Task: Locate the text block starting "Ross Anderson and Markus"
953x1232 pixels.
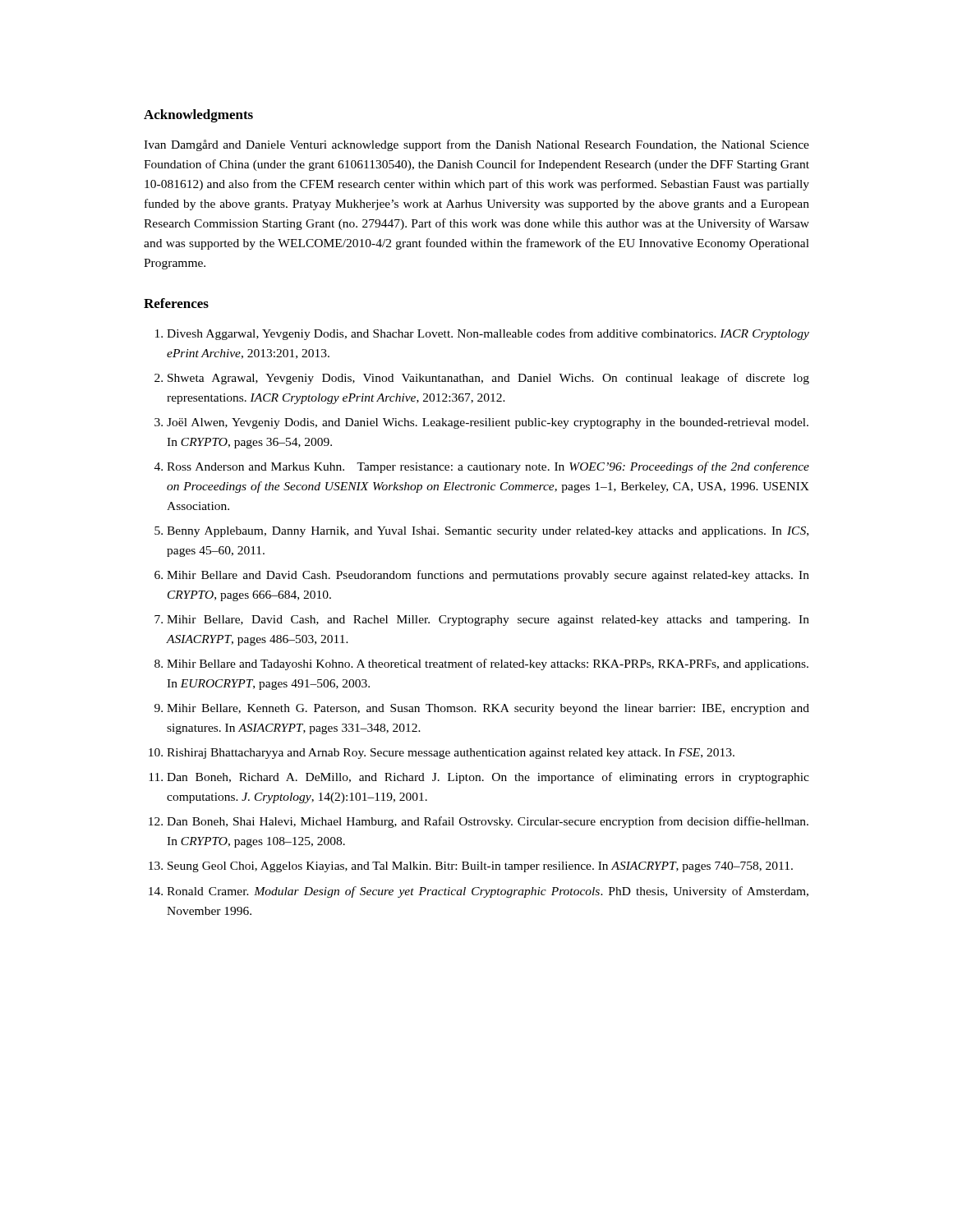Action: [x=488, y=486]
